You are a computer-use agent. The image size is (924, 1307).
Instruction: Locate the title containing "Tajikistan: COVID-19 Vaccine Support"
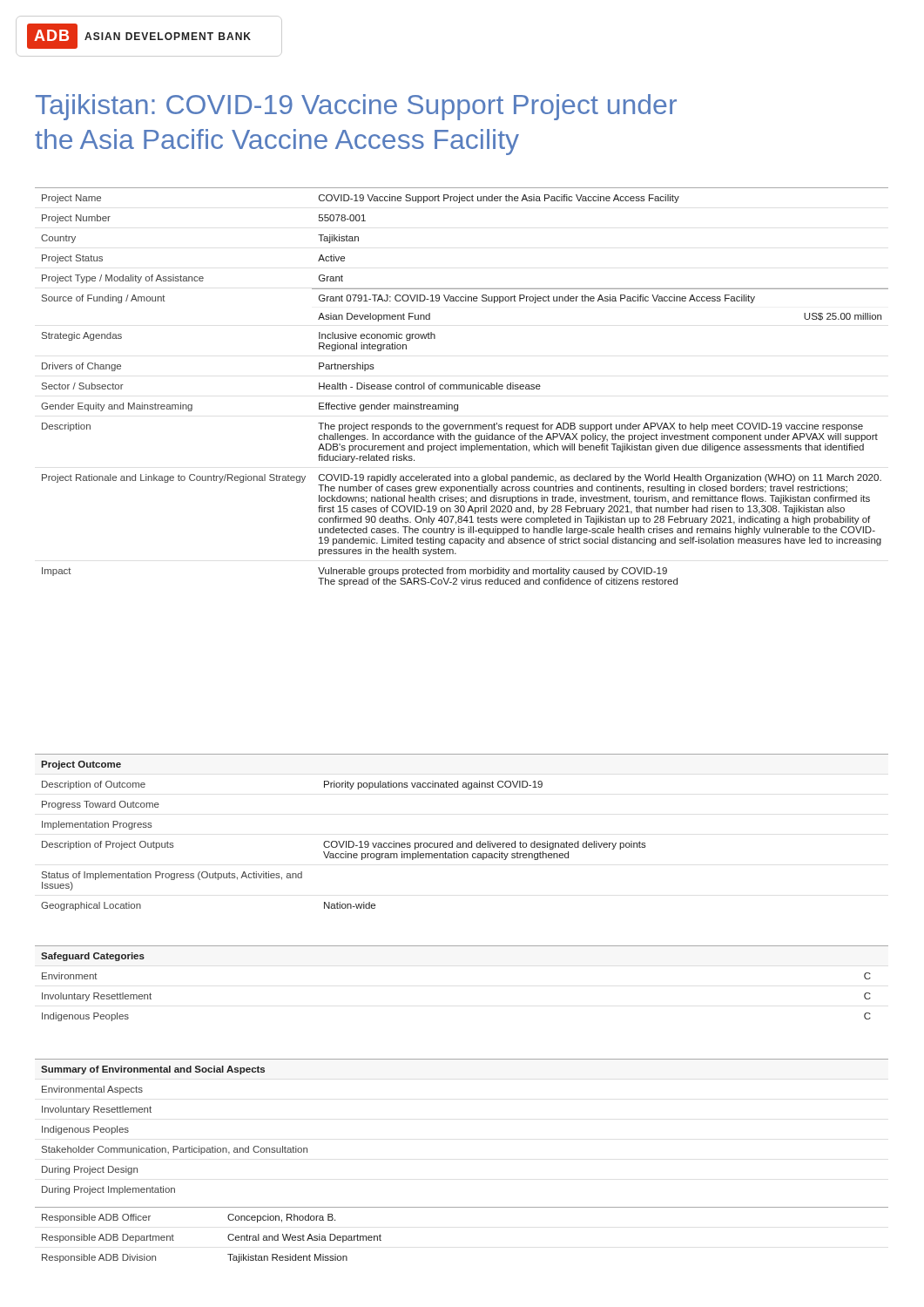462,122
